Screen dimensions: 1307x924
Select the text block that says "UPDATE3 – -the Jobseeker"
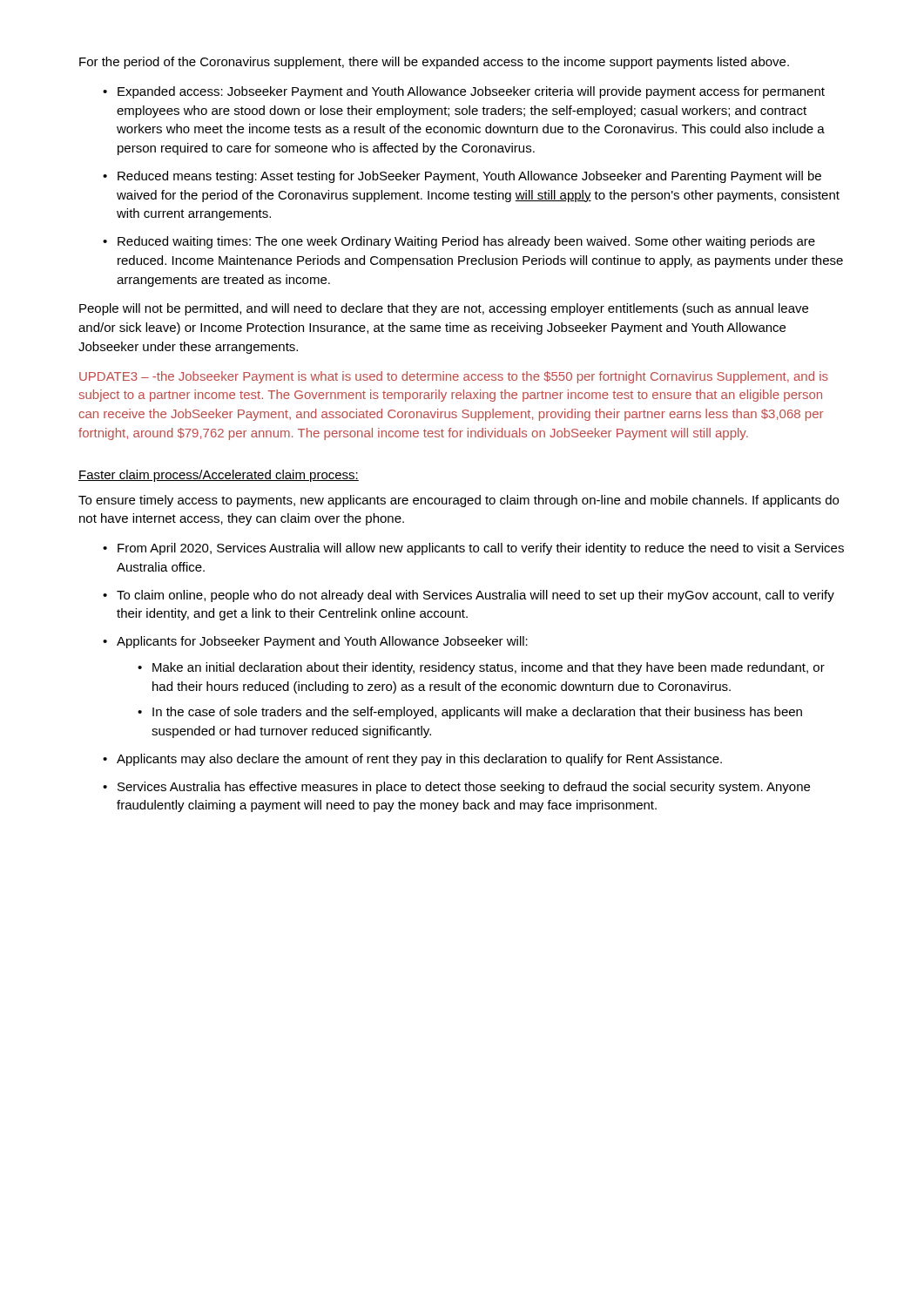[462, 404]
